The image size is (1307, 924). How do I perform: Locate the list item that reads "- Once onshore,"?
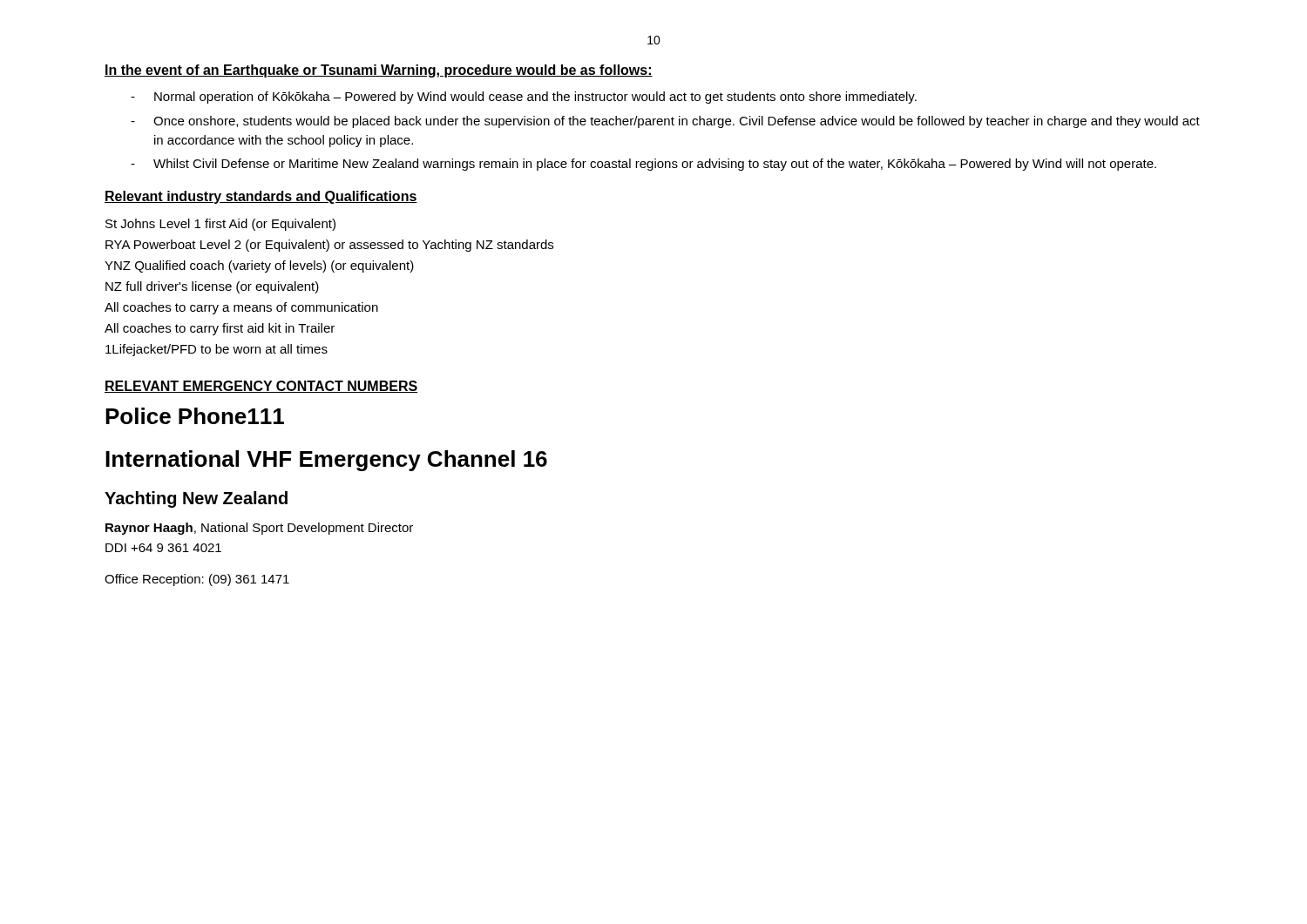point(667,130)
